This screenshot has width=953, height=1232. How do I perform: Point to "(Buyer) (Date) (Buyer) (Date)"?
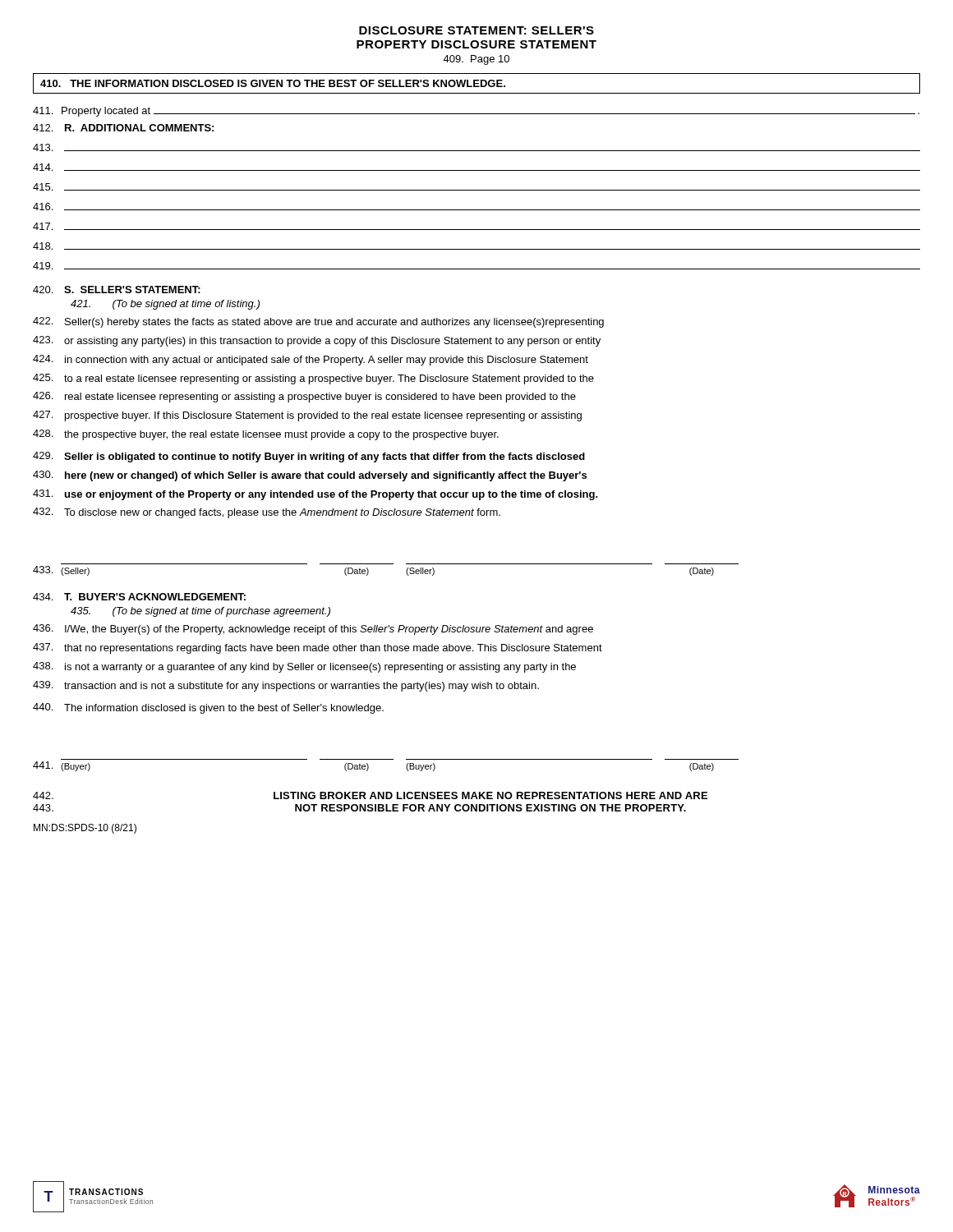[x=476, y=756]
